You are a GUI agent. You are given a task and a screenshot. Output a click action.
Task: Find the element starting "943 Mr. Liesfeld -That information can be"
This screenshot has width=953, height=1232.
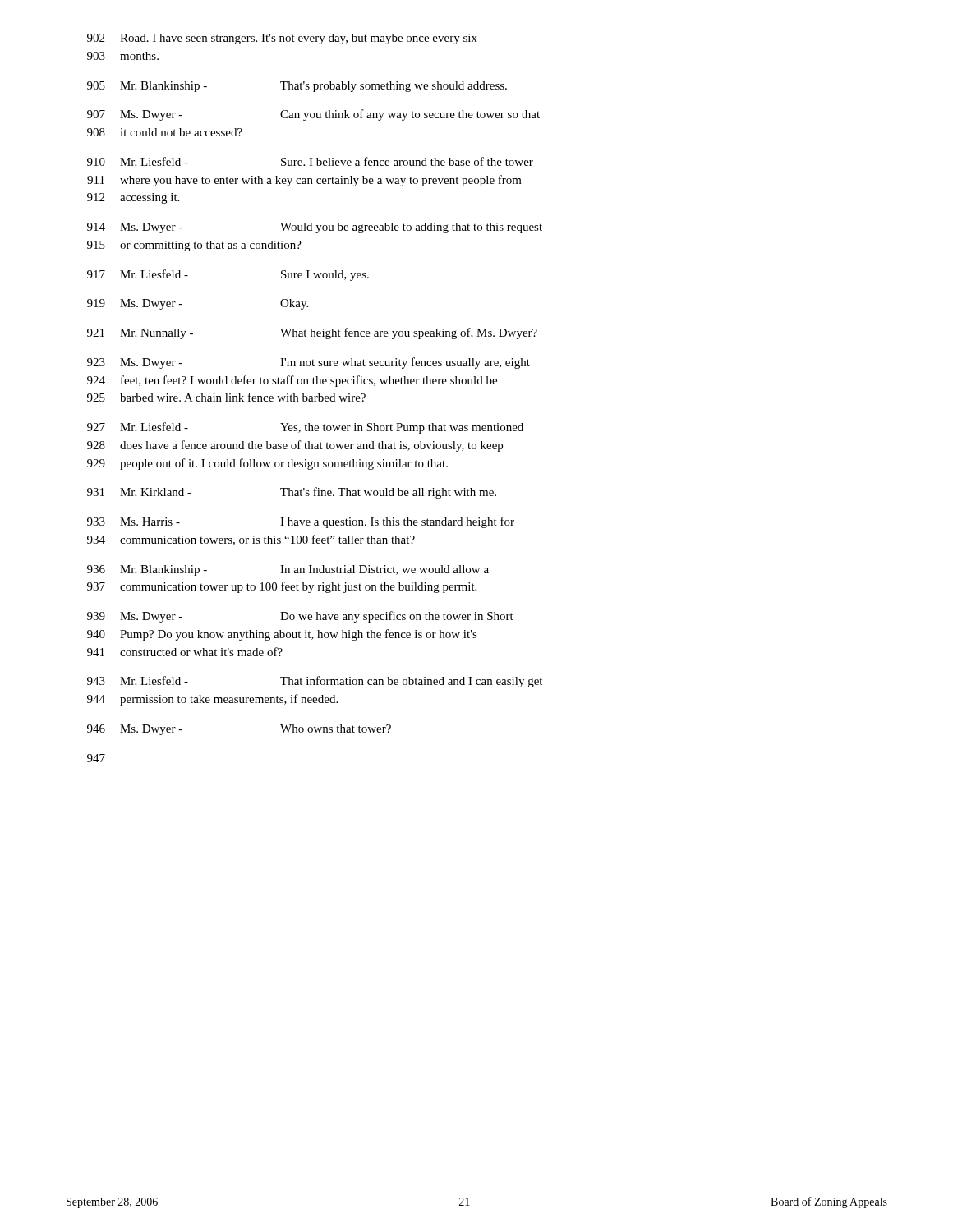476,691
